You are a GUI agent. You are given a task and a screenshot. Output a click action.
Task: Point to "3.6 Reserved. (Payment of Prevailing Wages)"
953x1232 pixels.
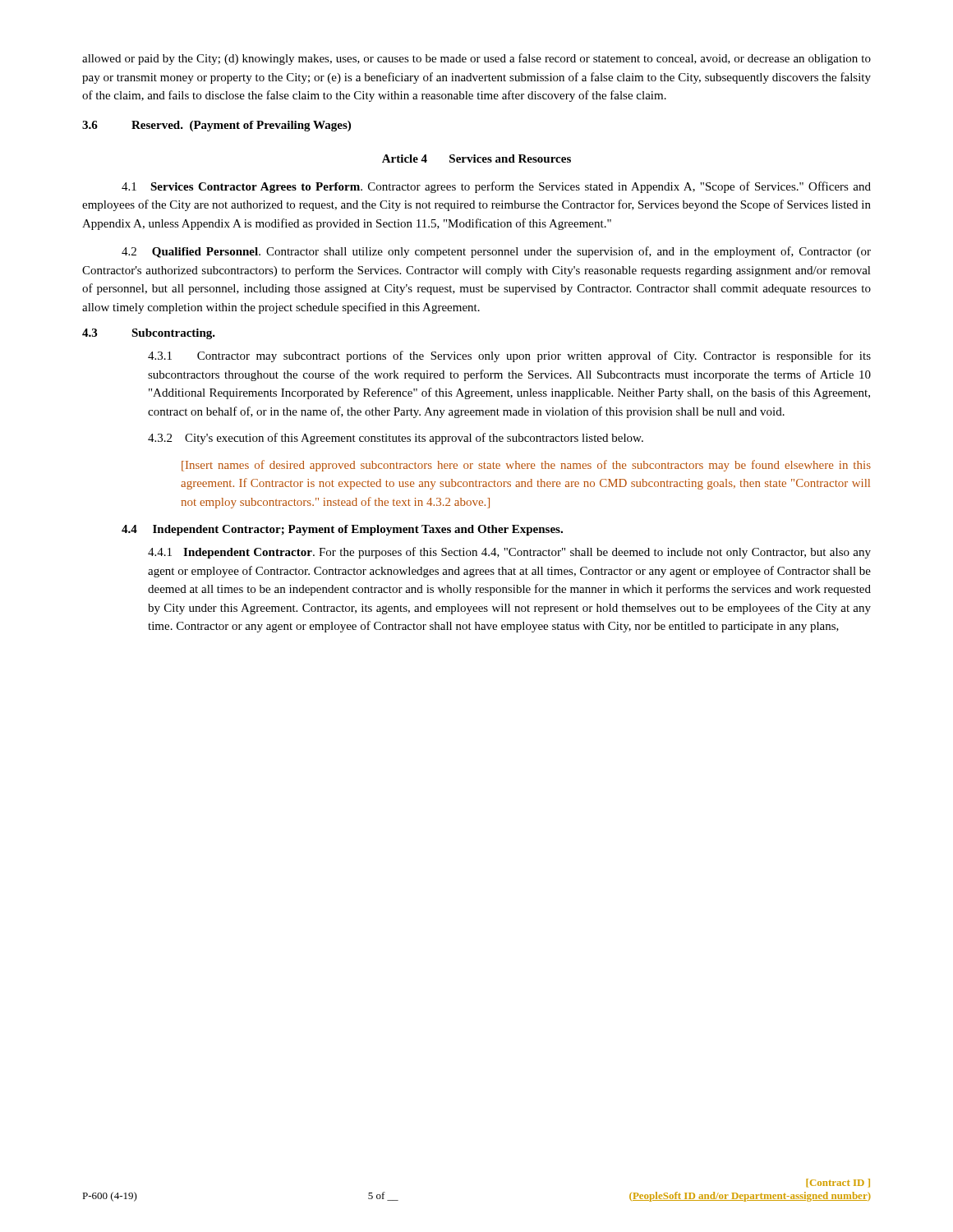[x=217, y=125]
